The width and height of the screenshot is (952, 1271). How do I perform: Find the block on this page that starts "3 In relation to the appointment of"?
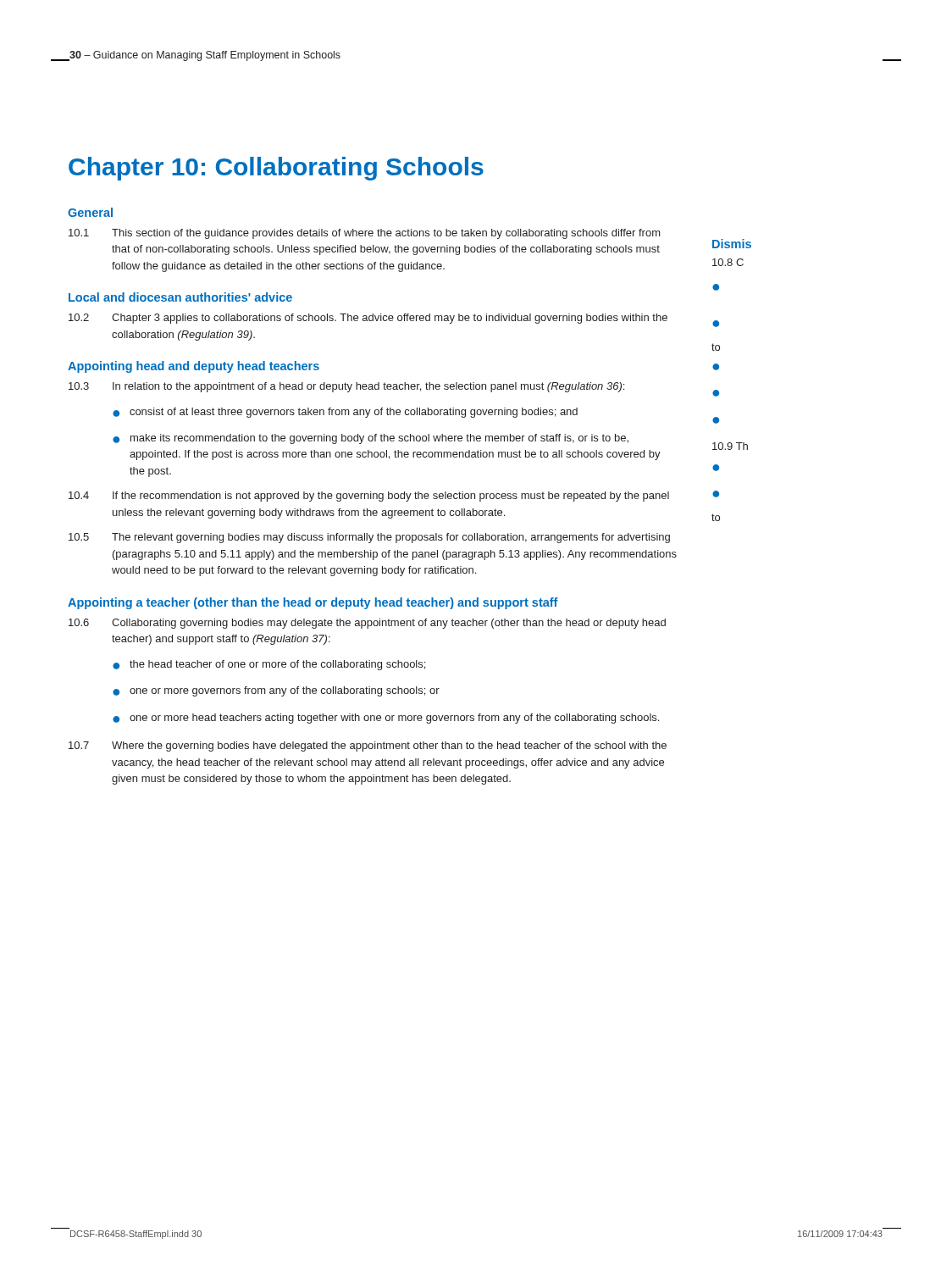(373, 386)
